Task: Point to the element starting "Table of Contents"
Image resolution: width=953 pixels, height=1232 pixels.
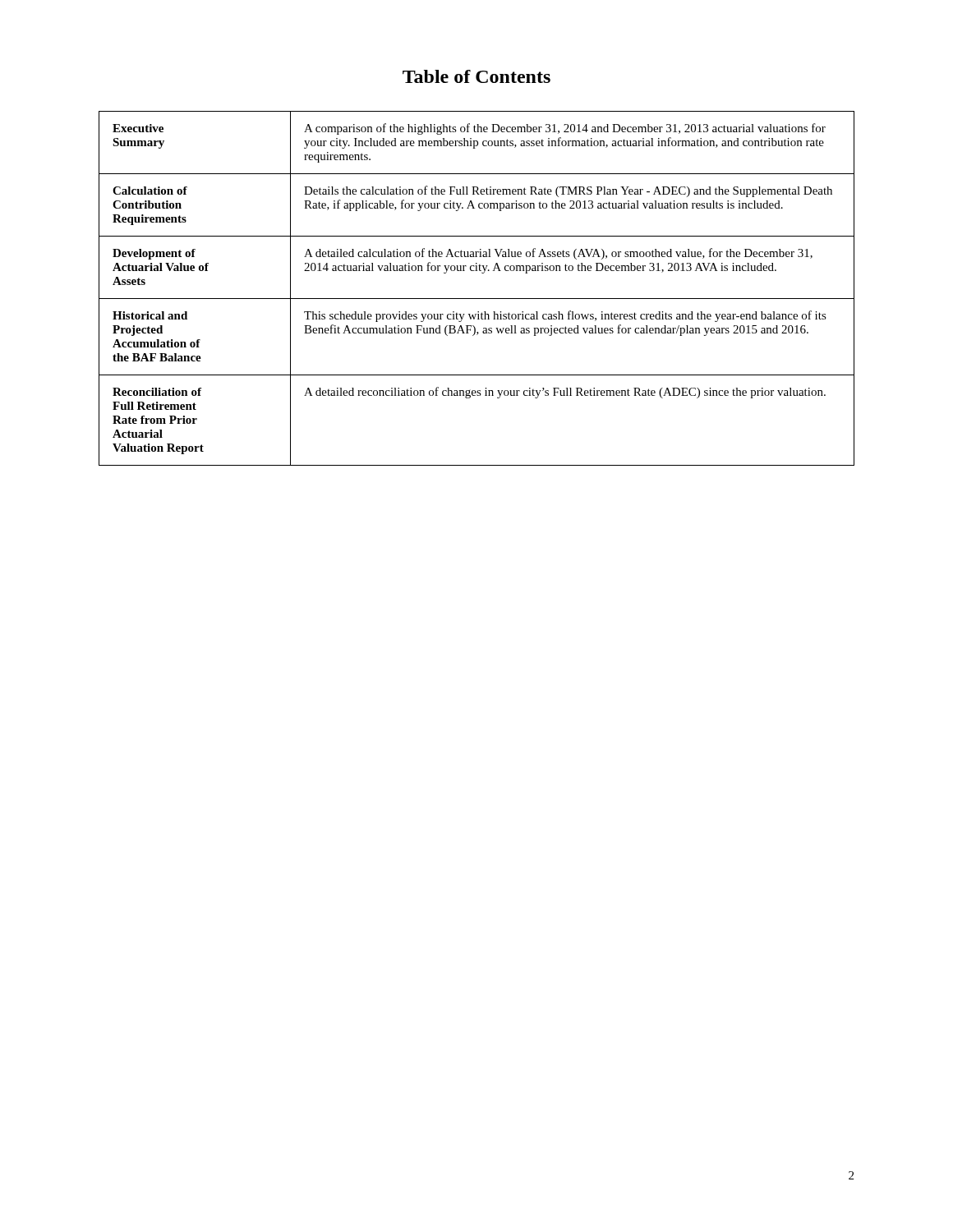Action: (x=476, y=77)
